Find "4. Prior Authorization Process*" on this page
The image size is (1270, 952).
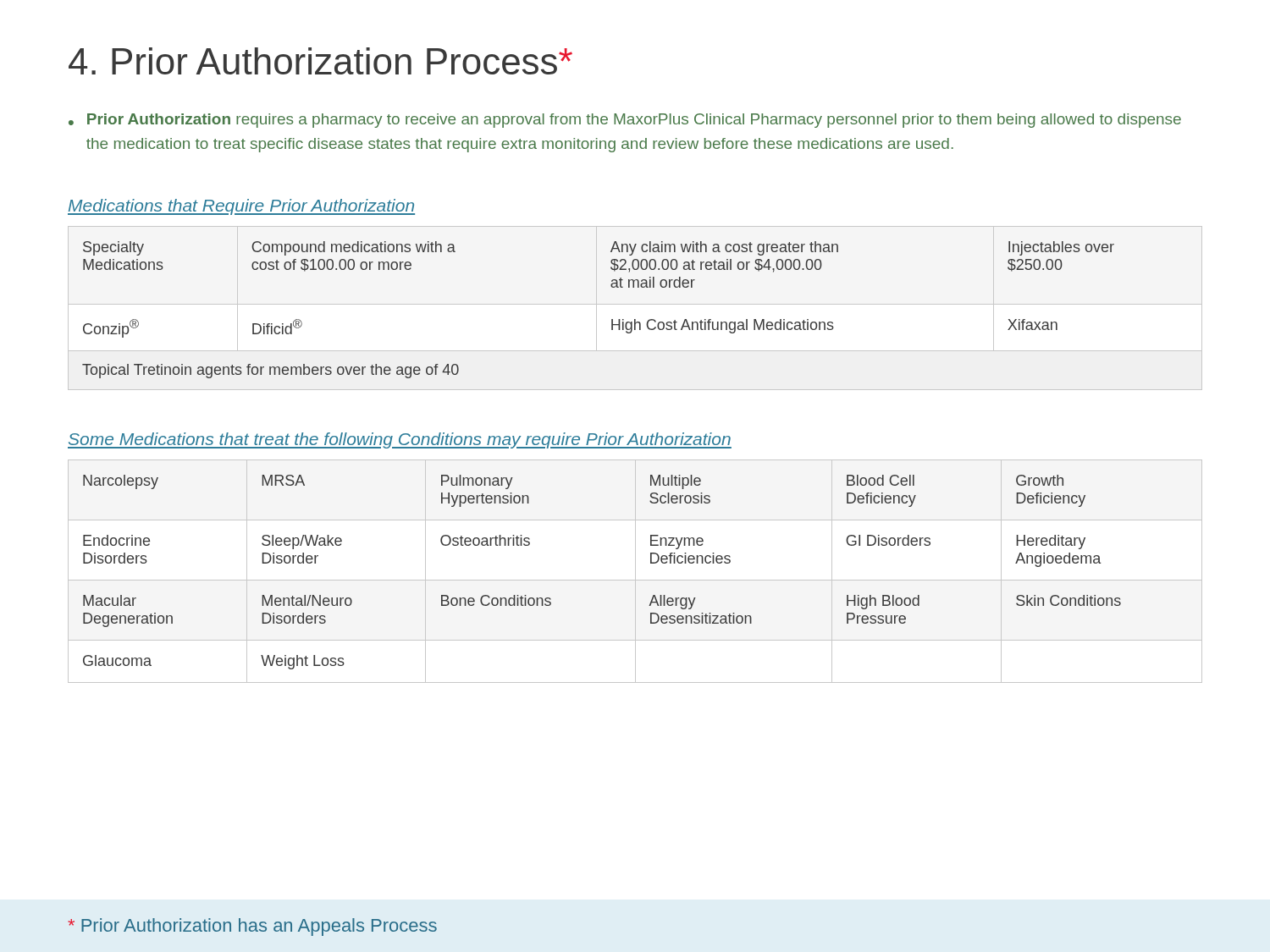[x=320, y=61]
